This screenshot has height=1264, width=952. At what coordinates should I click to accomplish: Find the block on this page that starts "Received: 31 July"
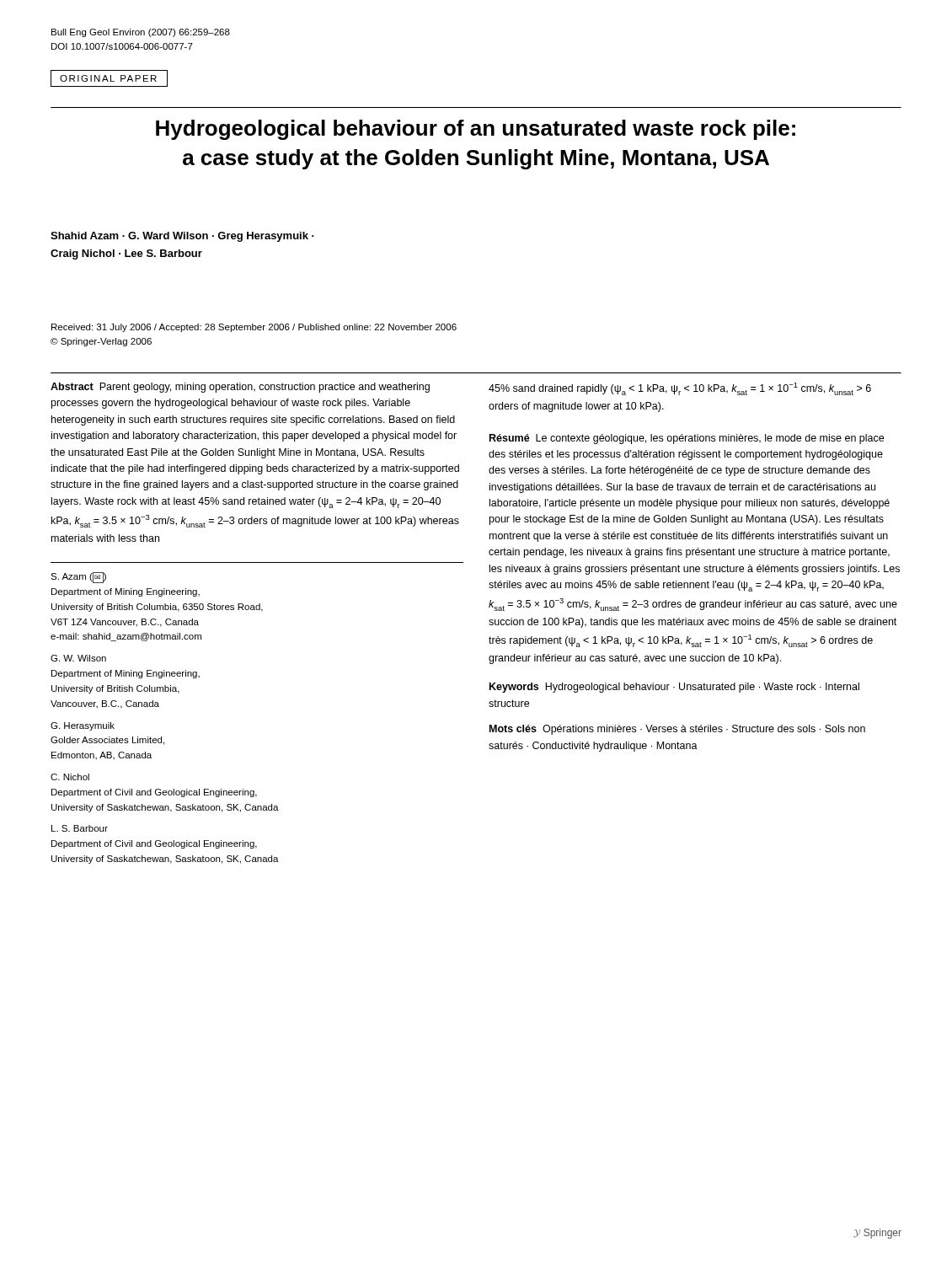pos(254,328)
